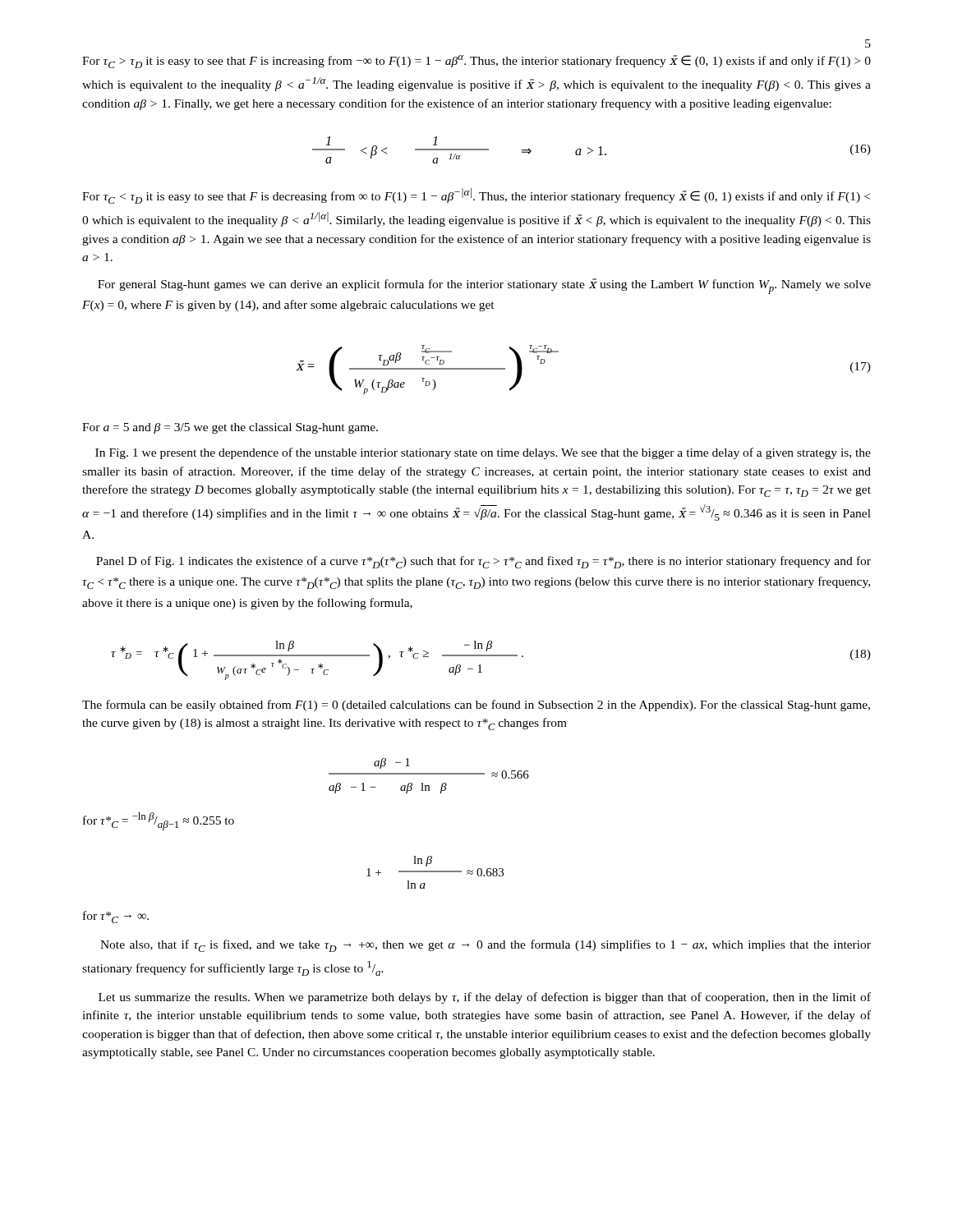Viewport: 953px width, 1232px height.
Task: Select the text block with the text "The formula can be easily obtained from"
Action: point(476,715)
